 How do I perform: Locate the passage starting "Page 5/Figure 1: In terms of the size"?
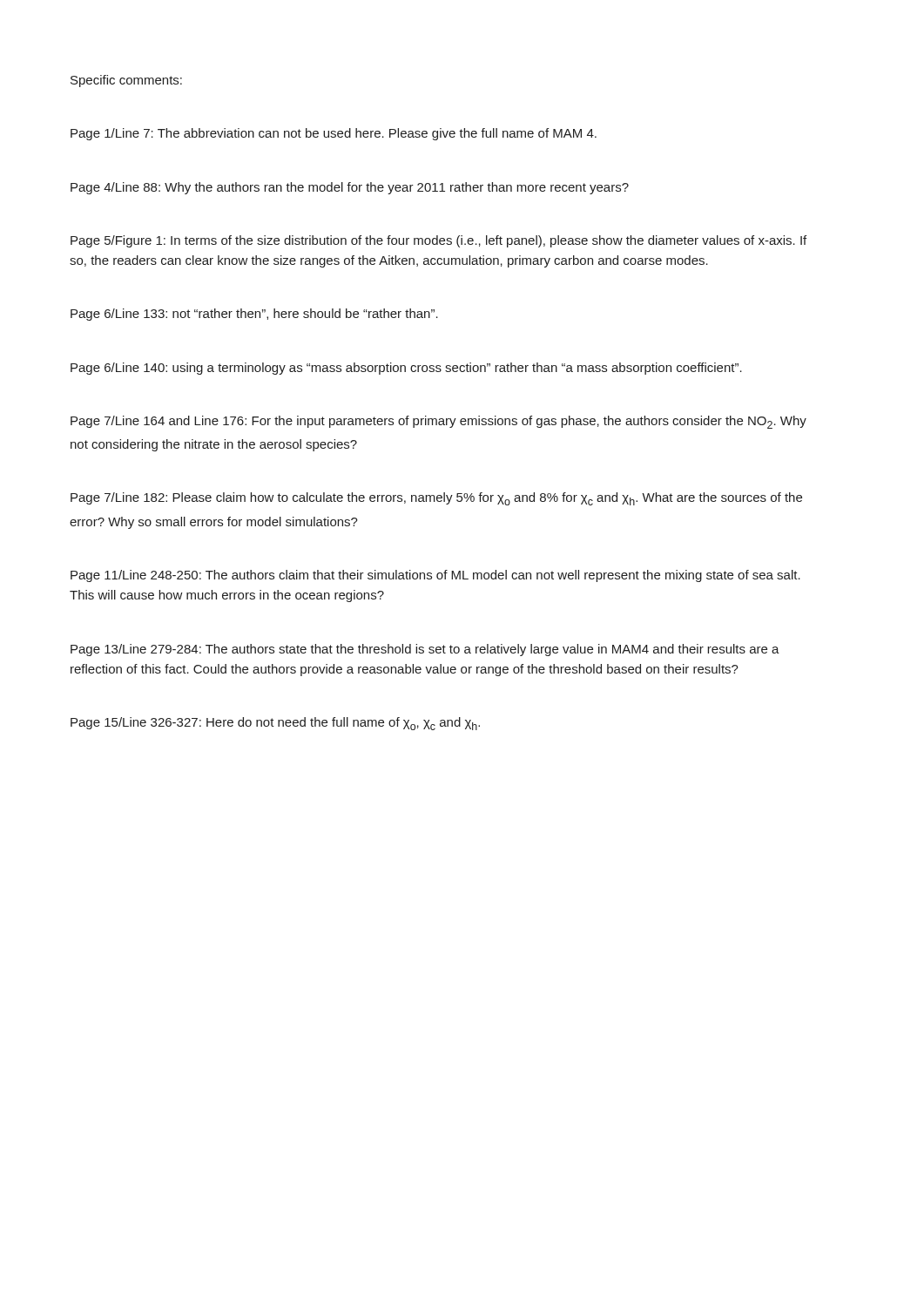point(438,250)
